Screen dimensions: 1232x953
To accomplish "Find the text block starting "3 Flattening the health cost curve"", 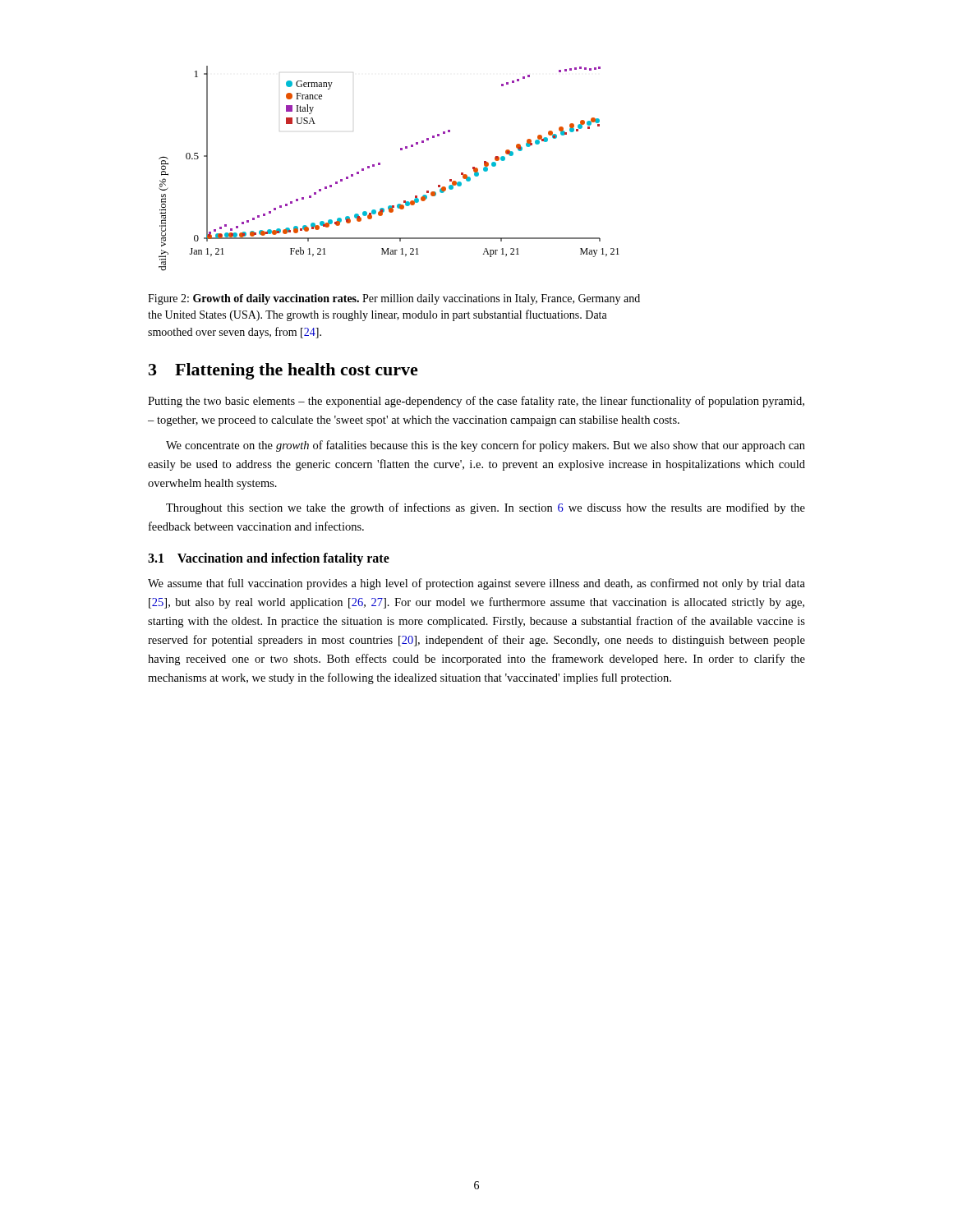I will point(283,369).
